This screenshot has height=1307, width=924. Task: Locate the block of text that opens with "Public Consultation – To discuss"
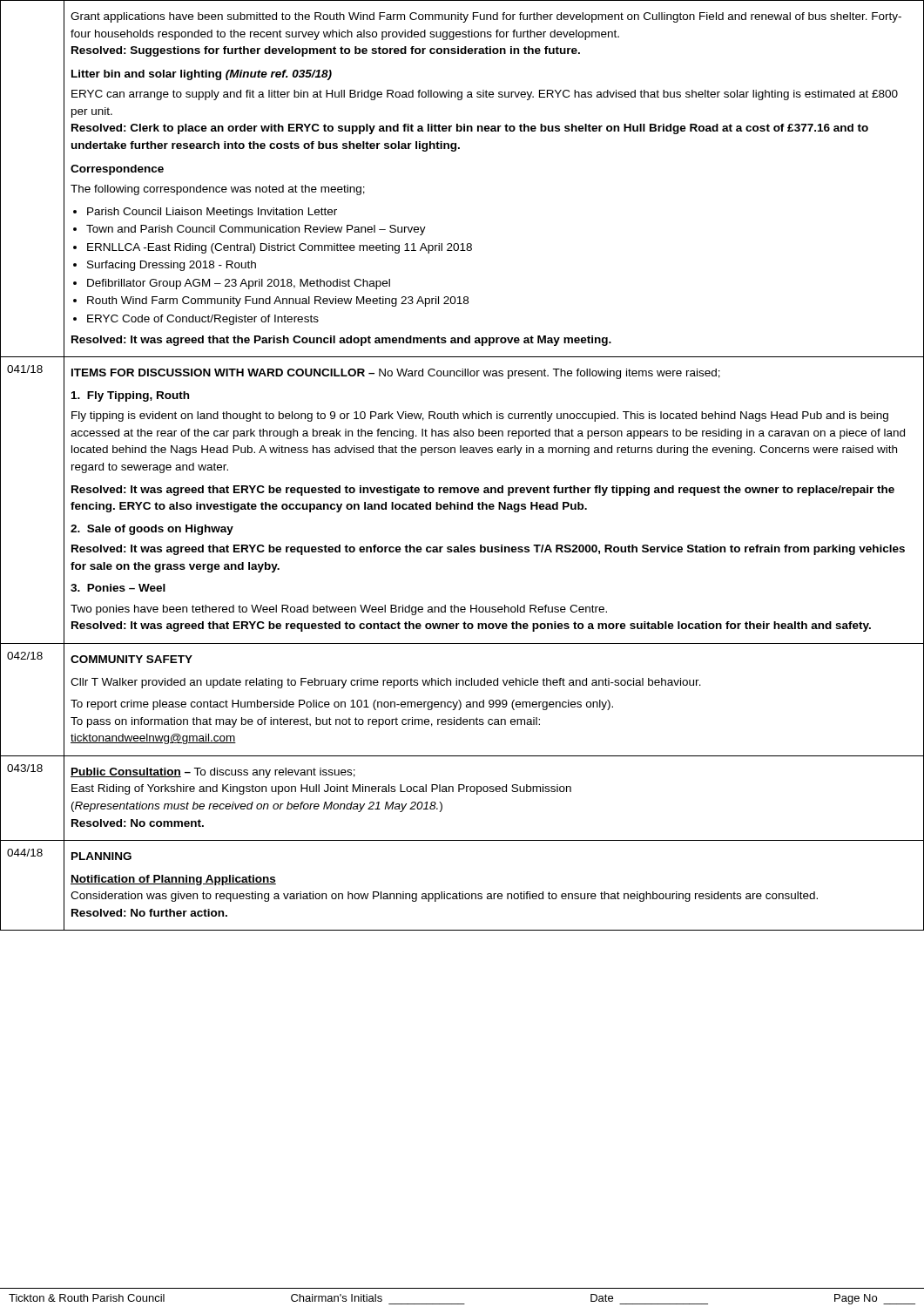494,797
